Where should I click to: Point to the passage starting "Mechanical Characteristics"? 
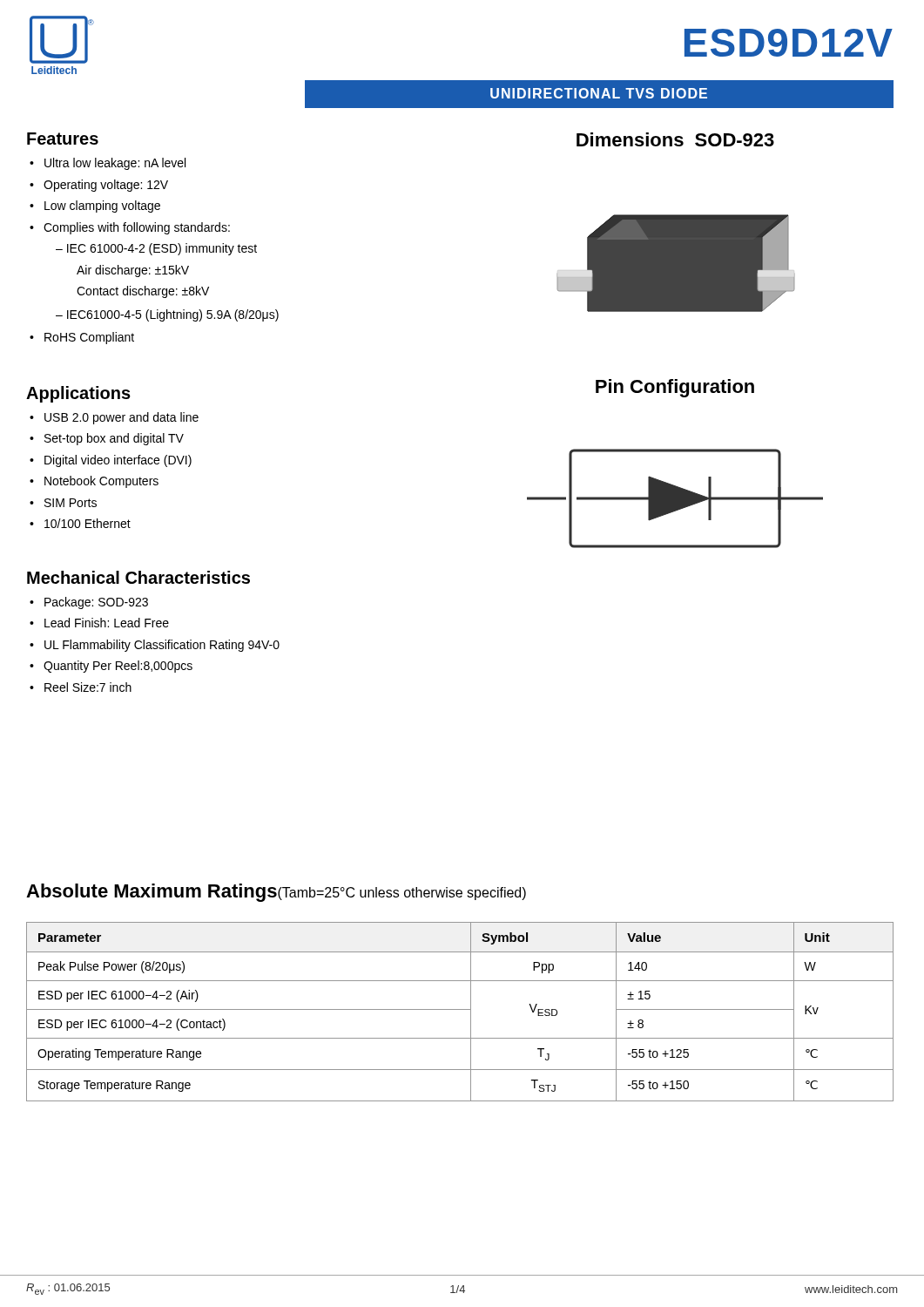tap(138, 577)
